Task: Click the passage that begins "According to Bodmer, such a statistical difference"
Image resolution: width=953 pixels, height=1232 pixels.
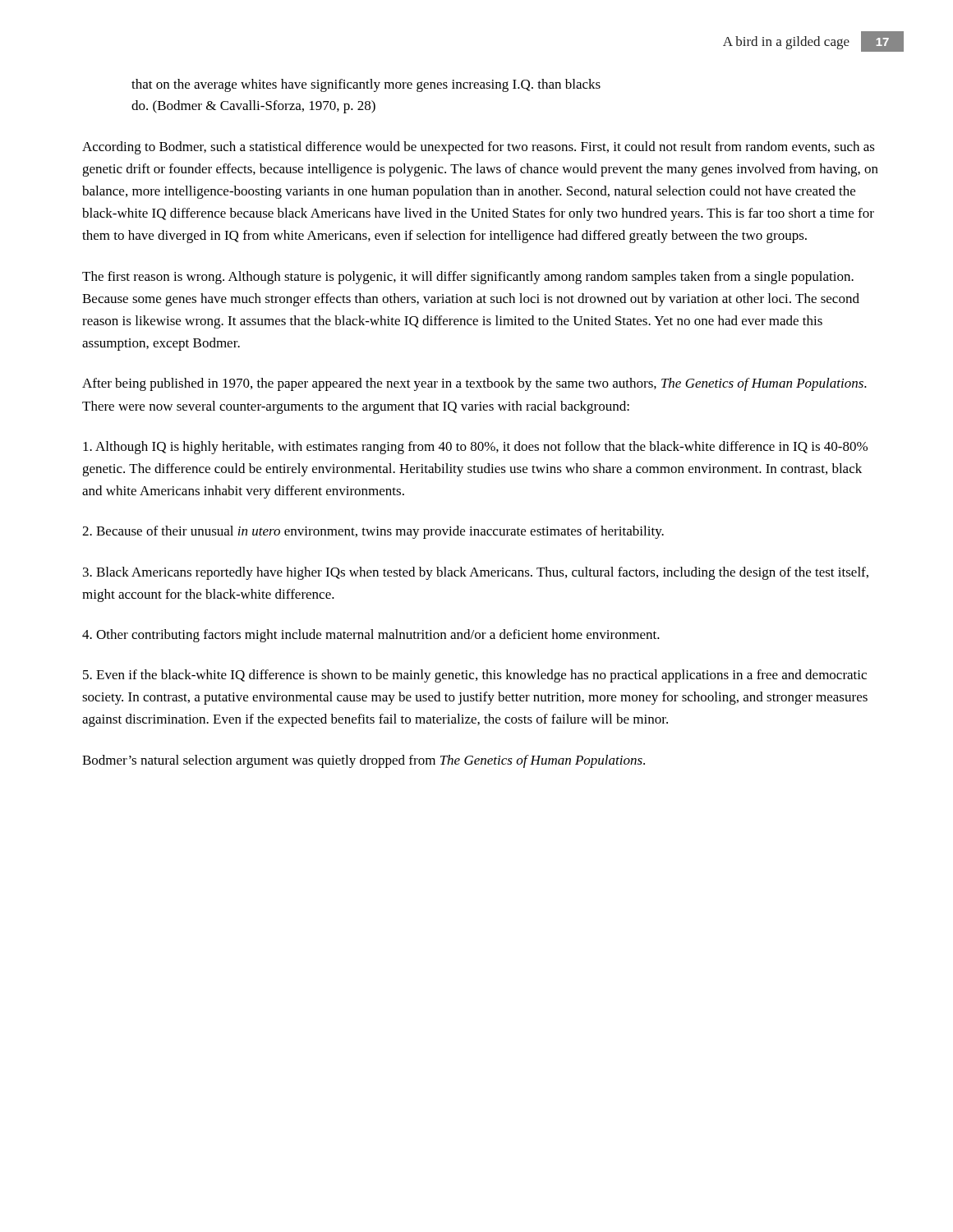Action: (480, 191)
